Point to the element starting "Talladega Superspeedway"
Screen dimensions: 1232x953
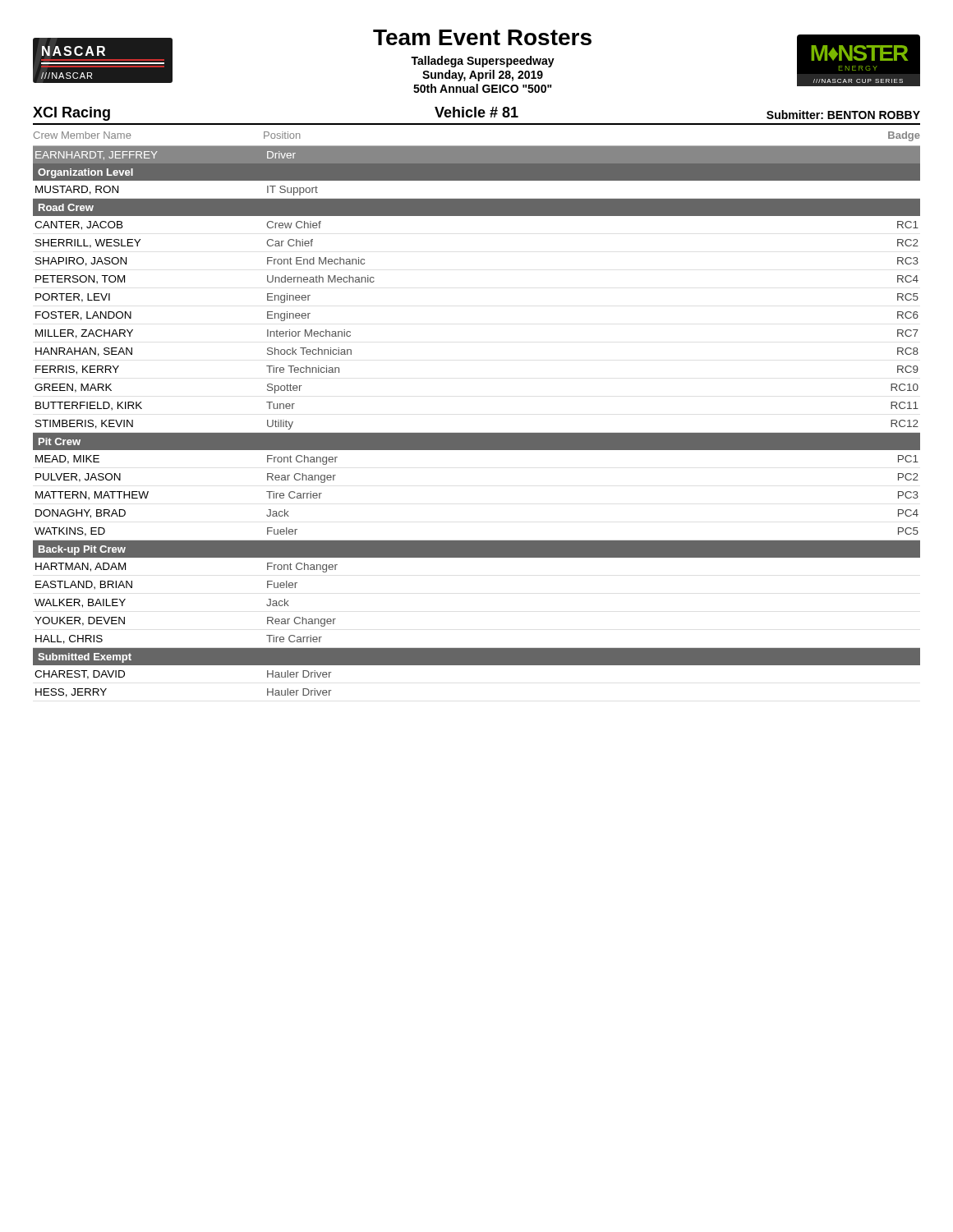click(x=483, y=61)
